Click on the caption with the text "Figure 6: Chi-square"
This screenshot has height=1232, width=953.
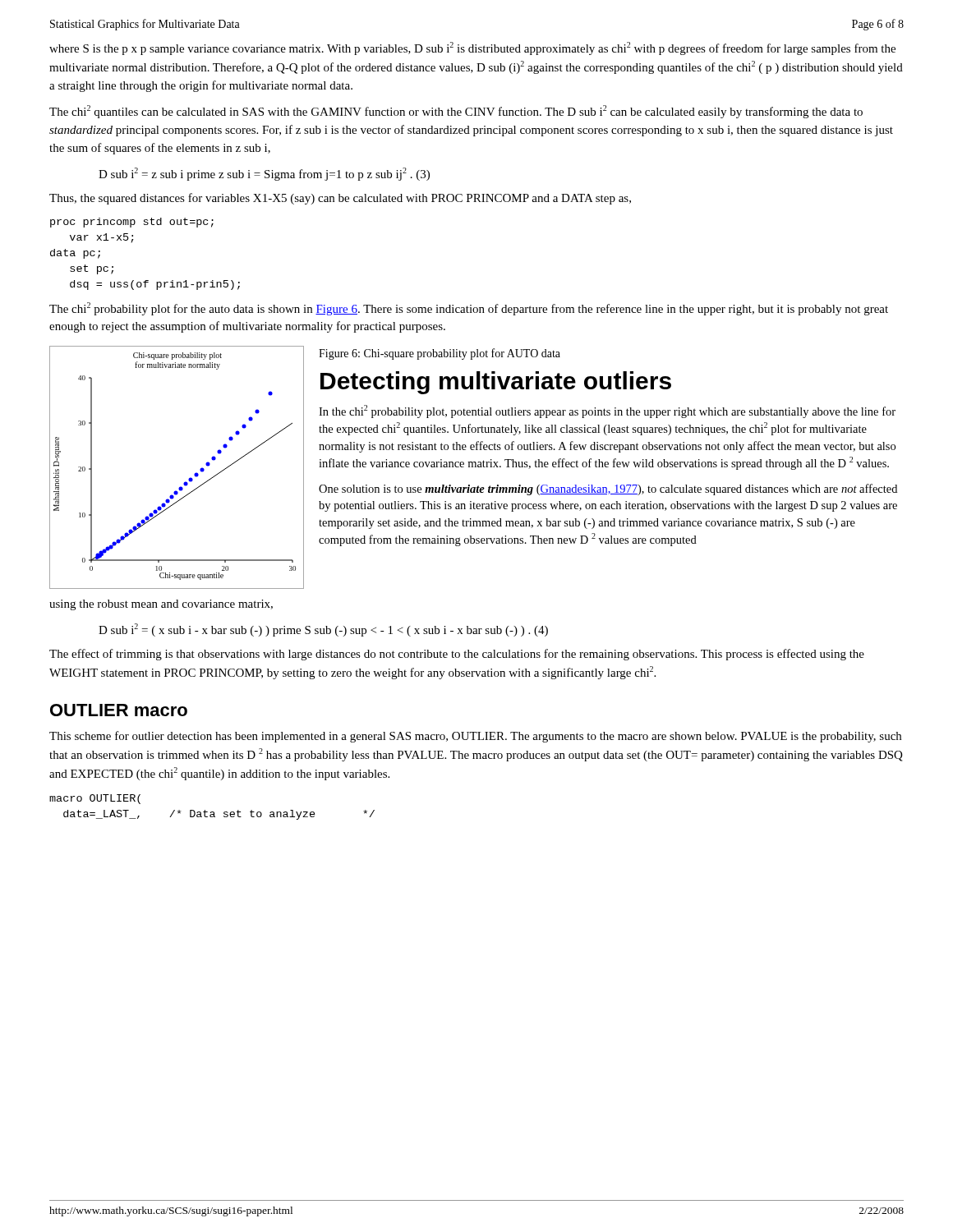(x=440, y=354)
